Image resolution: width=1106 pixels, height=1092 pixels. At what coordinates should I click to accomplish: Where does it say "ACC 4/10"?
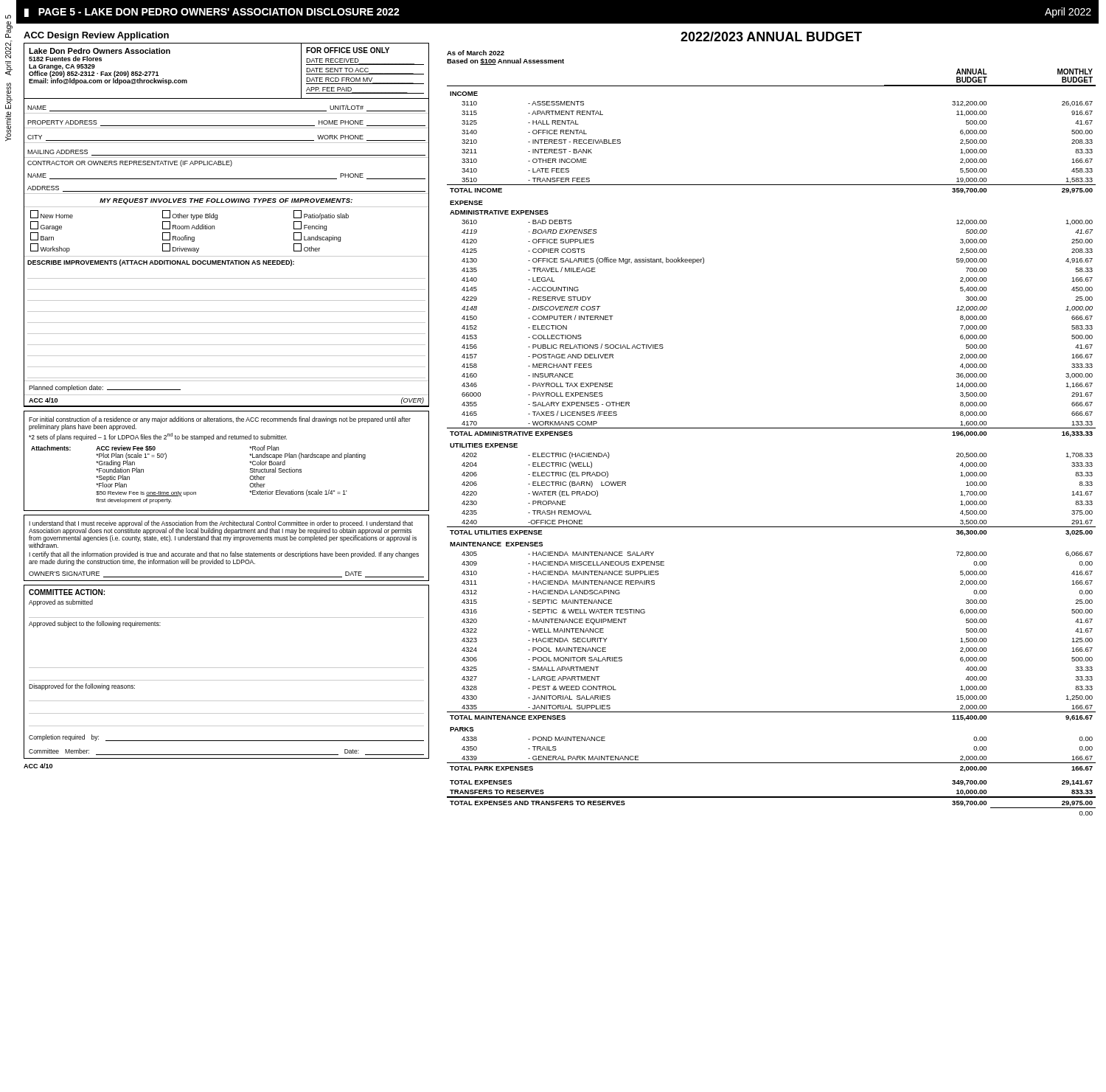[38, 766]
